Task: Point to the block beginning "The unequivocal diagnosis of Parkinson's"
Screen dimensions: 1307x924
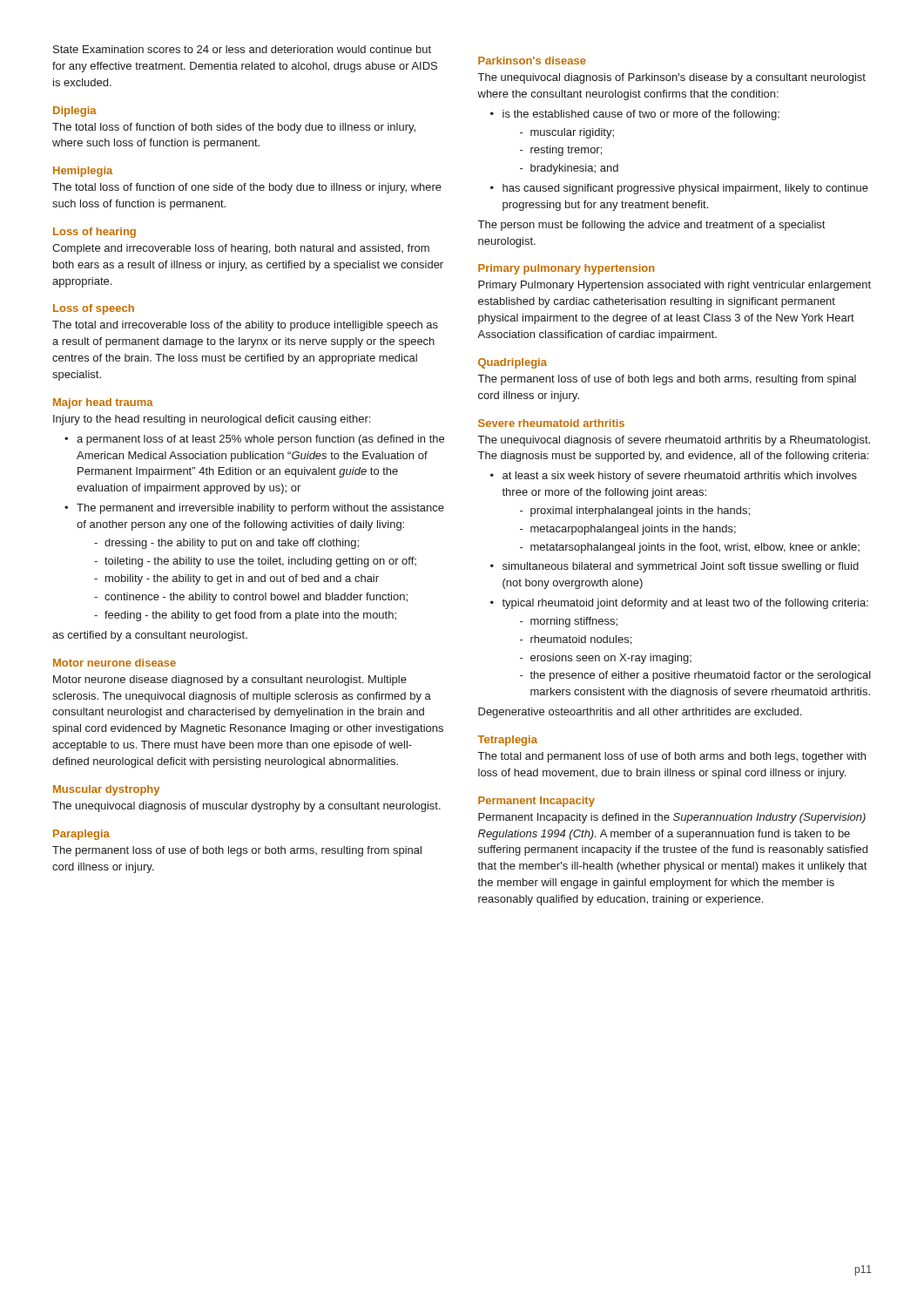Action: click(x=675, y=86)
